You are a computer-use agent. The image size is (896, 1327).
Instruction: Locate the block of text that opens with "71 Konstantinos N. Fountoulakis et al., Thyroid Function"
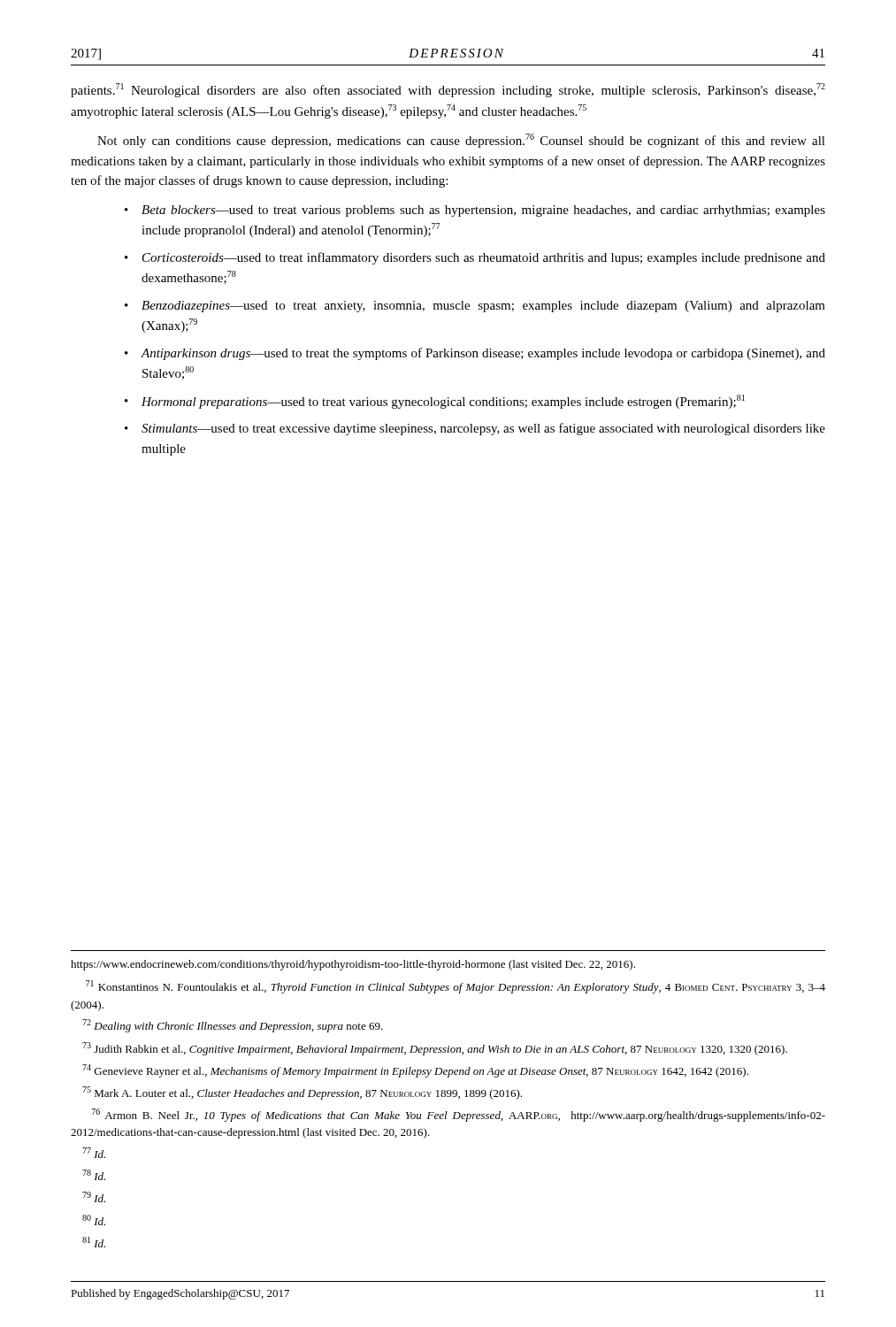pyautogui.click(x=448, y=995)
